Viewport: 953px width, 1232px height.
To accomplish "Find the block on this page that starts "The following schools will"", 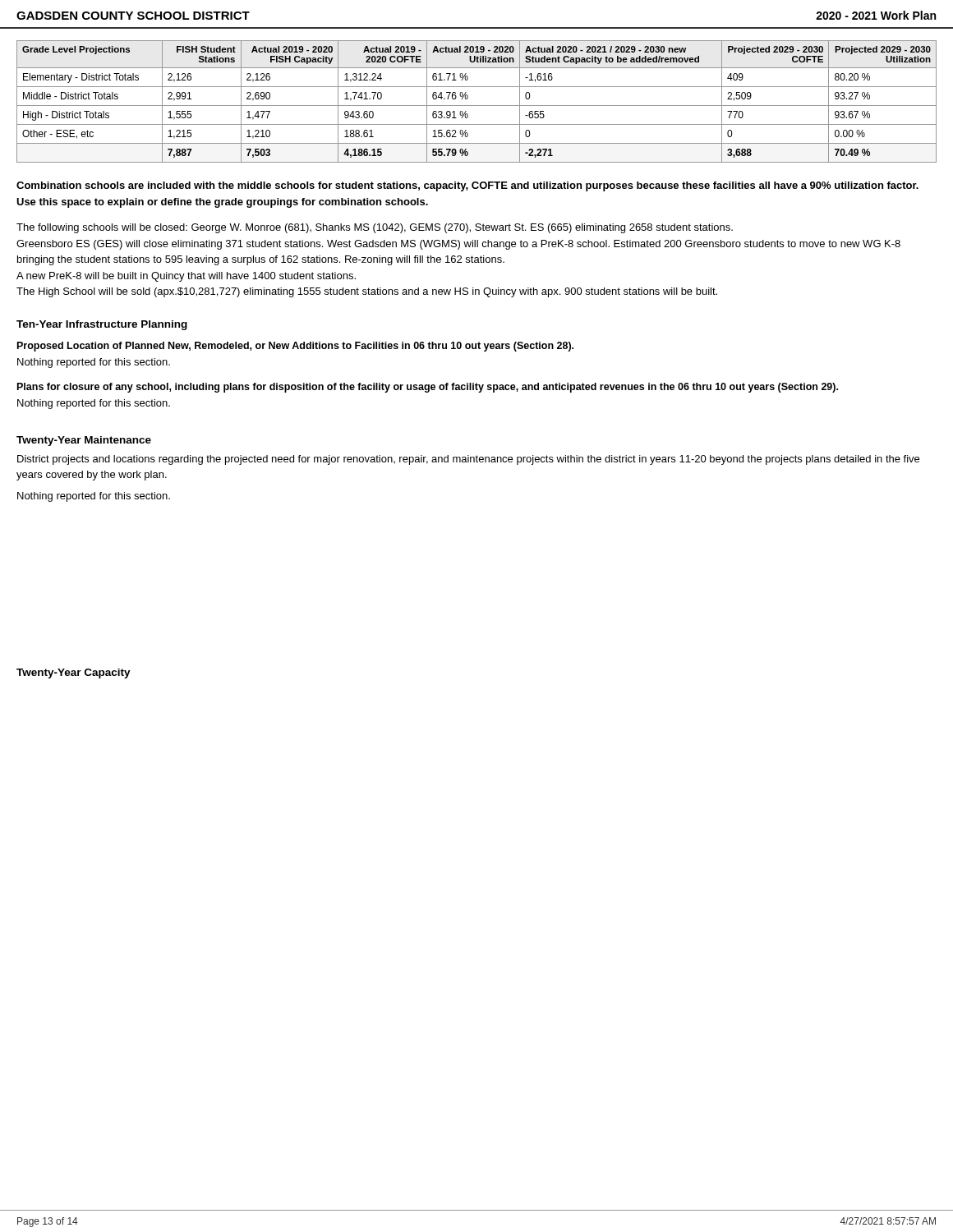I will (459, 259).
